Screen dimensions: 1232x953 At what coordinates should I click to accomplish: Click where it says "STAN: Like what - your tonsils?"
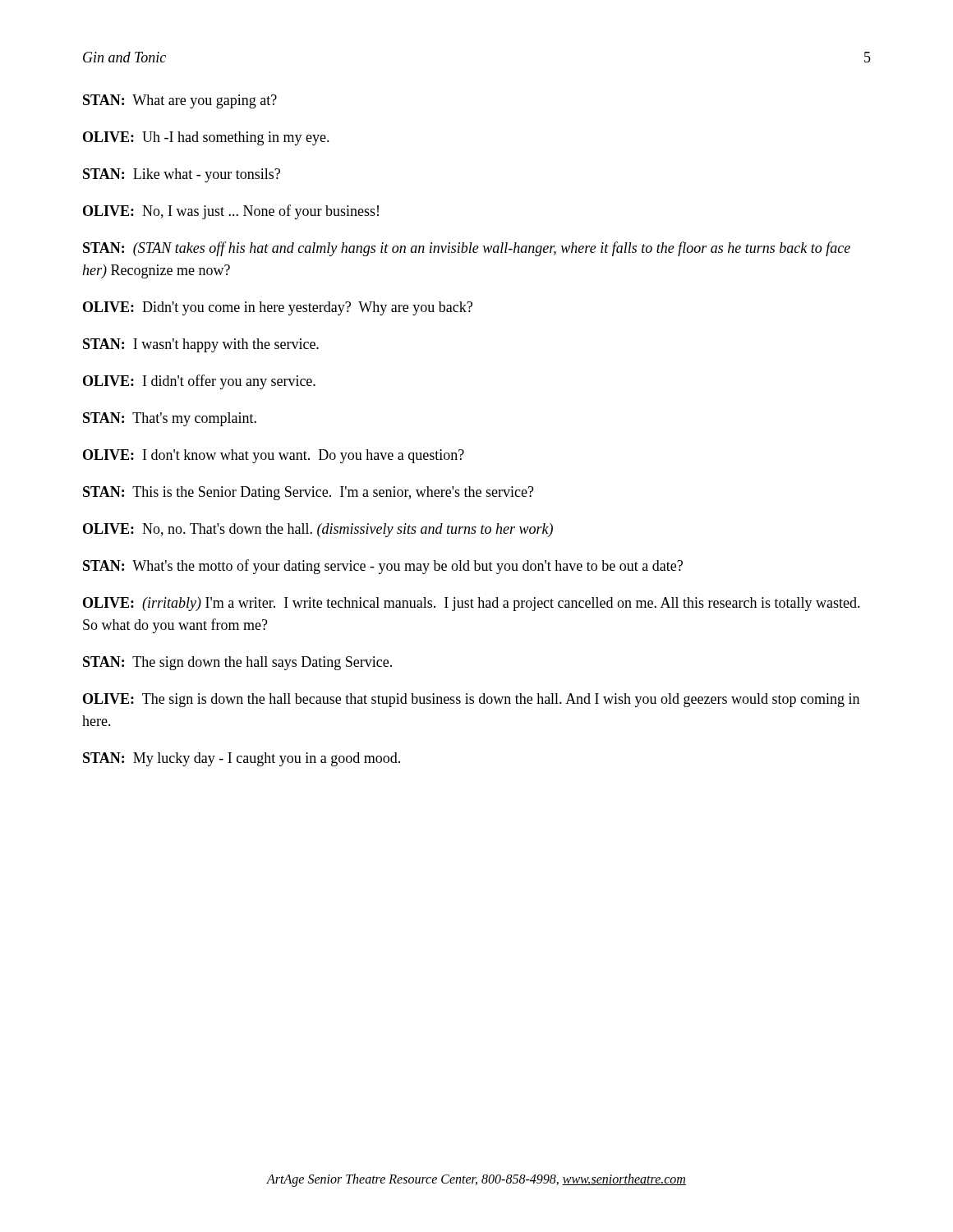pos(182,175)
